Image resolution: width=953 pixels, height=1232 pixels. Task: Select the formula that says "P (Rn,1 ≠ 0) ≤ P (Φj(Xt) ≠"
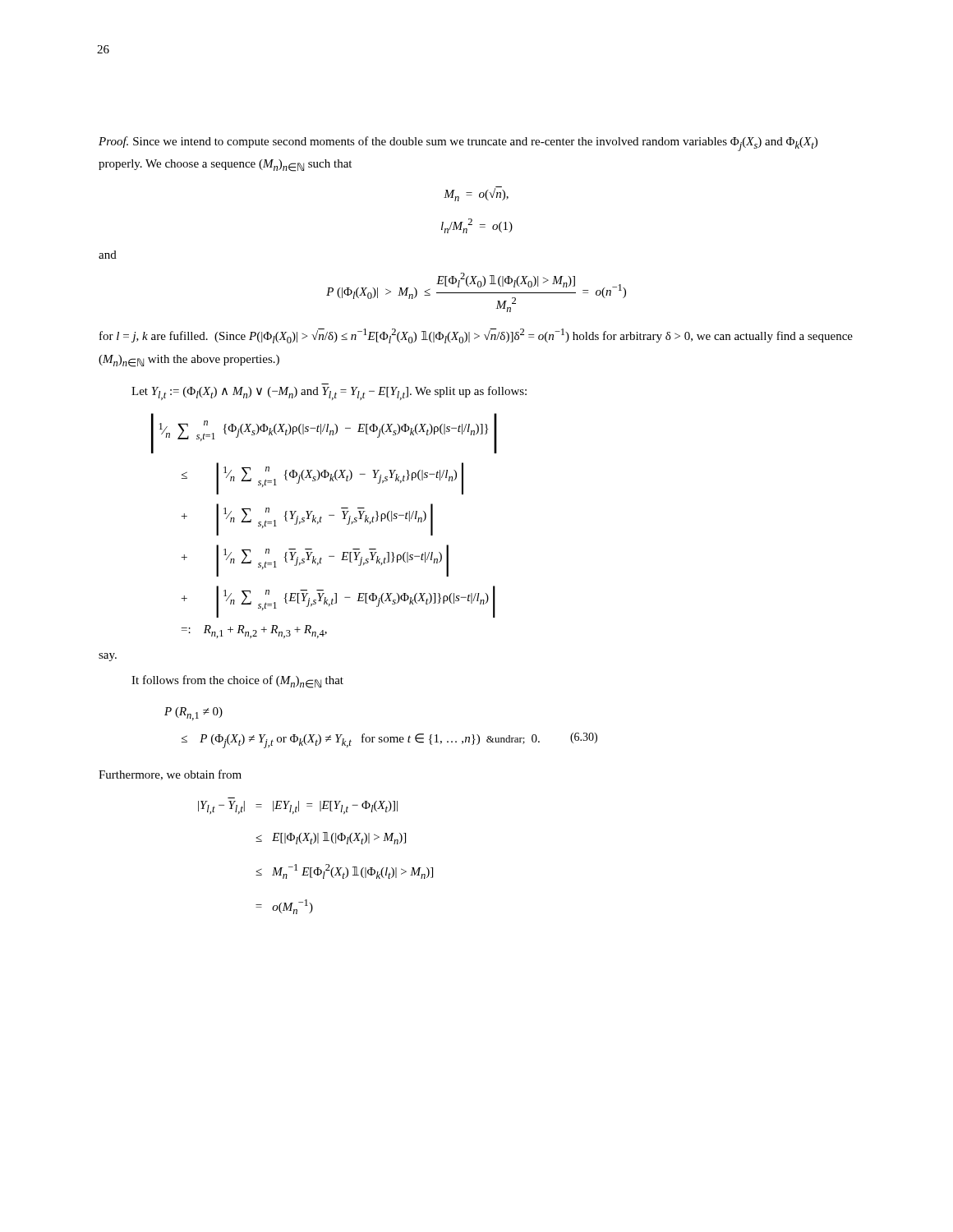point(509,726)
